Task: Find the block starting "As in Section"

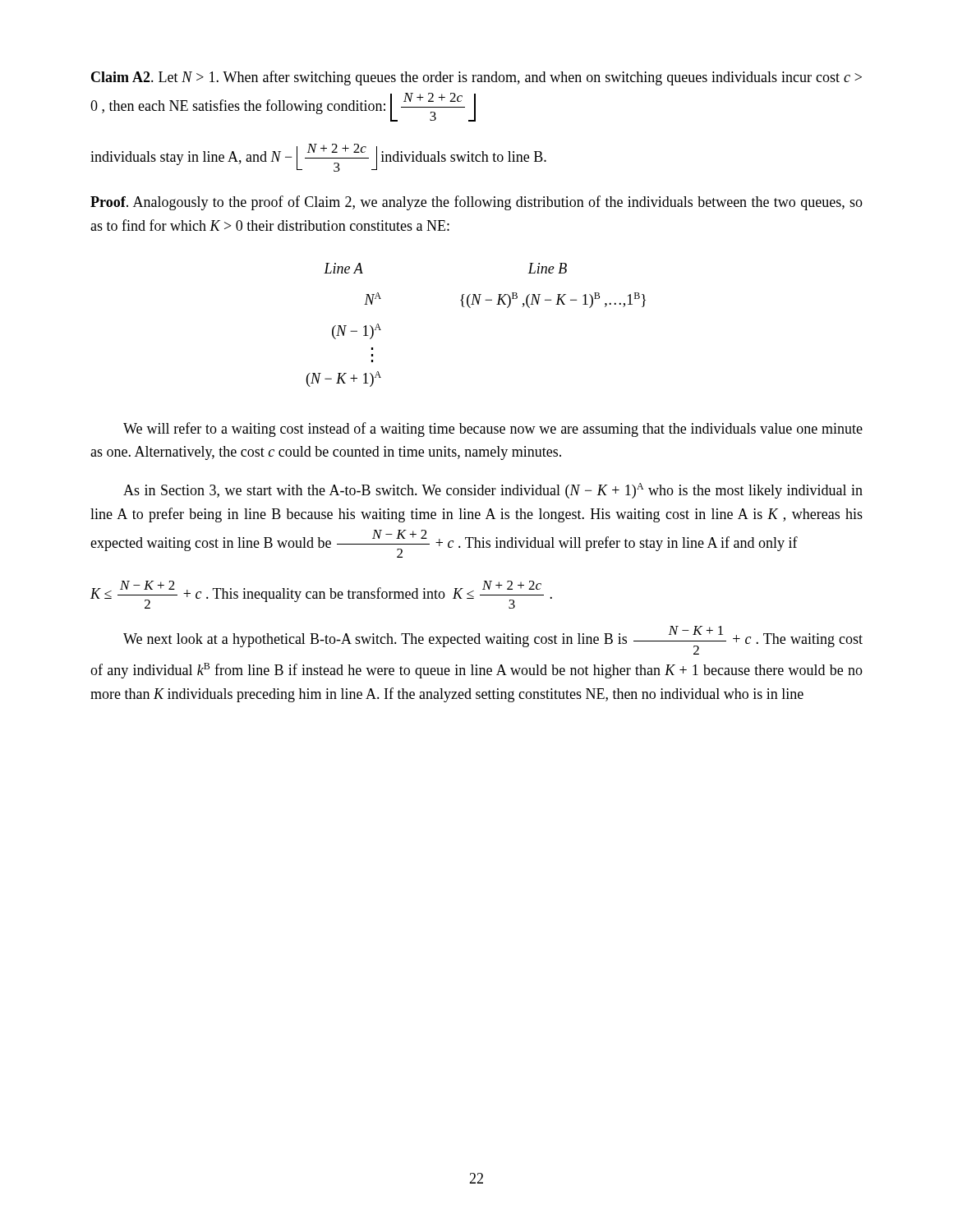Action: [x=476, y=546]
